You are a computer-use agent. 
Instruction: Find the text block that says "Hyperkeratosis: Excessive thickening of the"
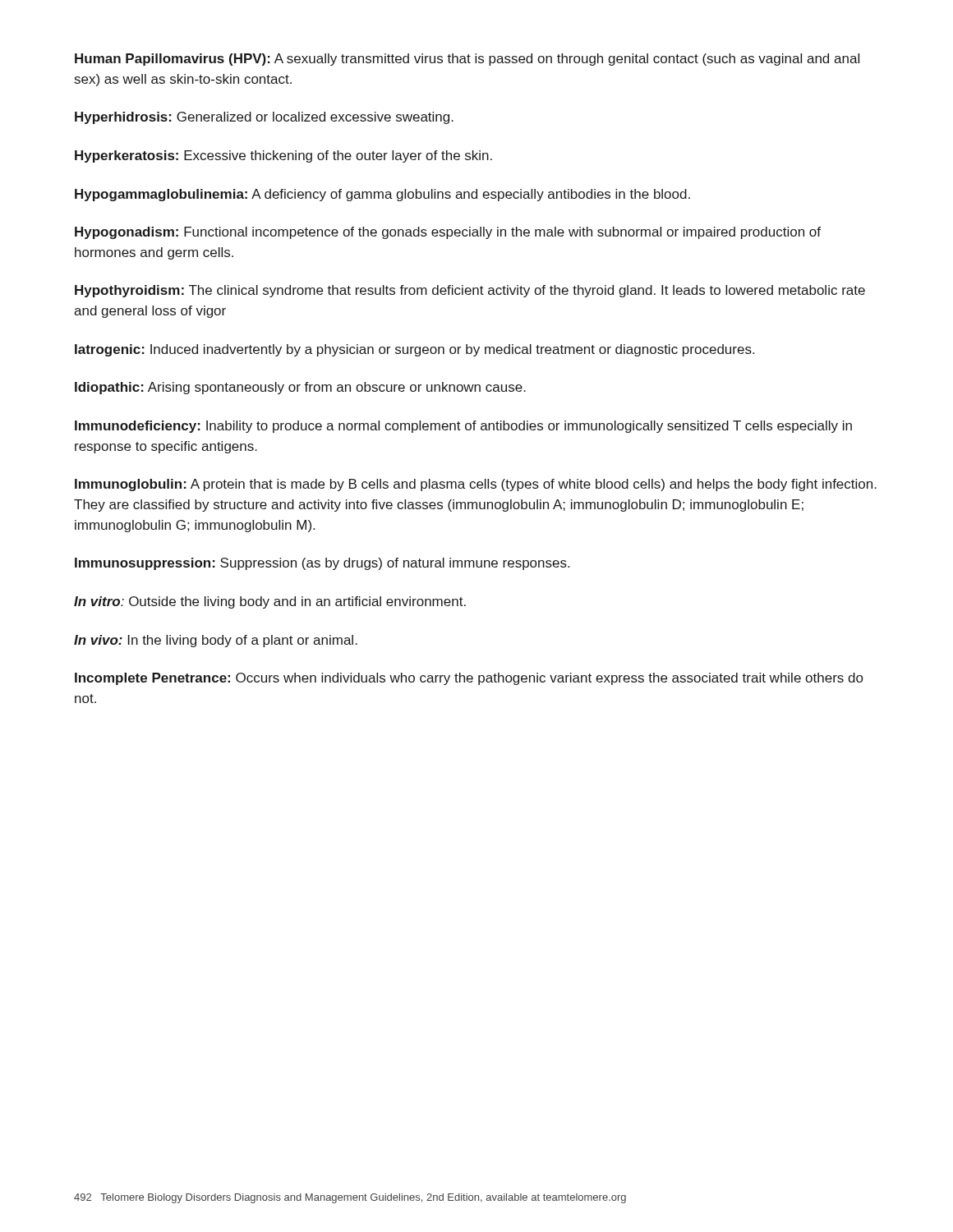point(284,156)
